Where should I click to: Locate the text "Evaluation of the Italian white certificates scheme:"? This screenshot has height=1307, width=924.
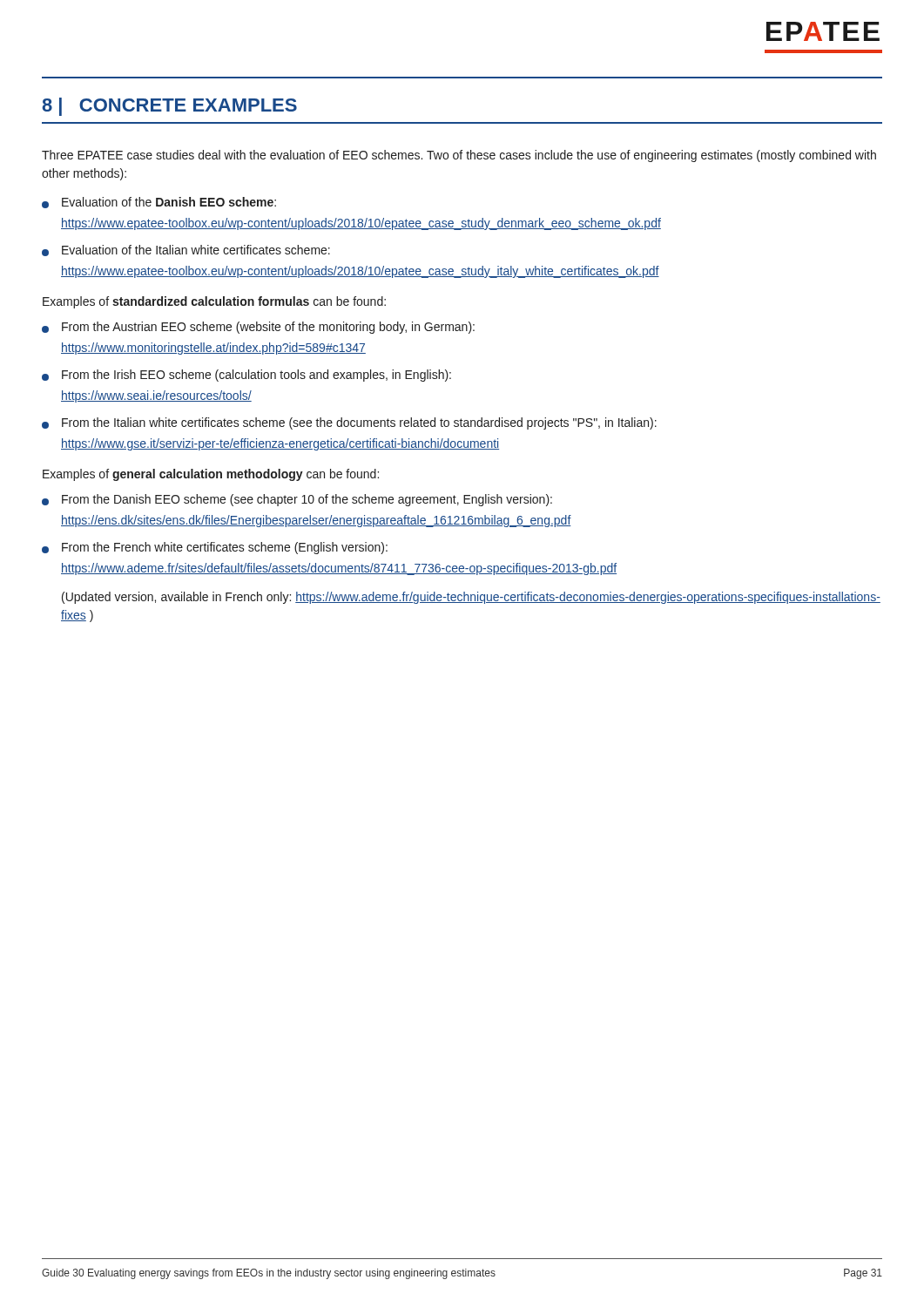186,251
